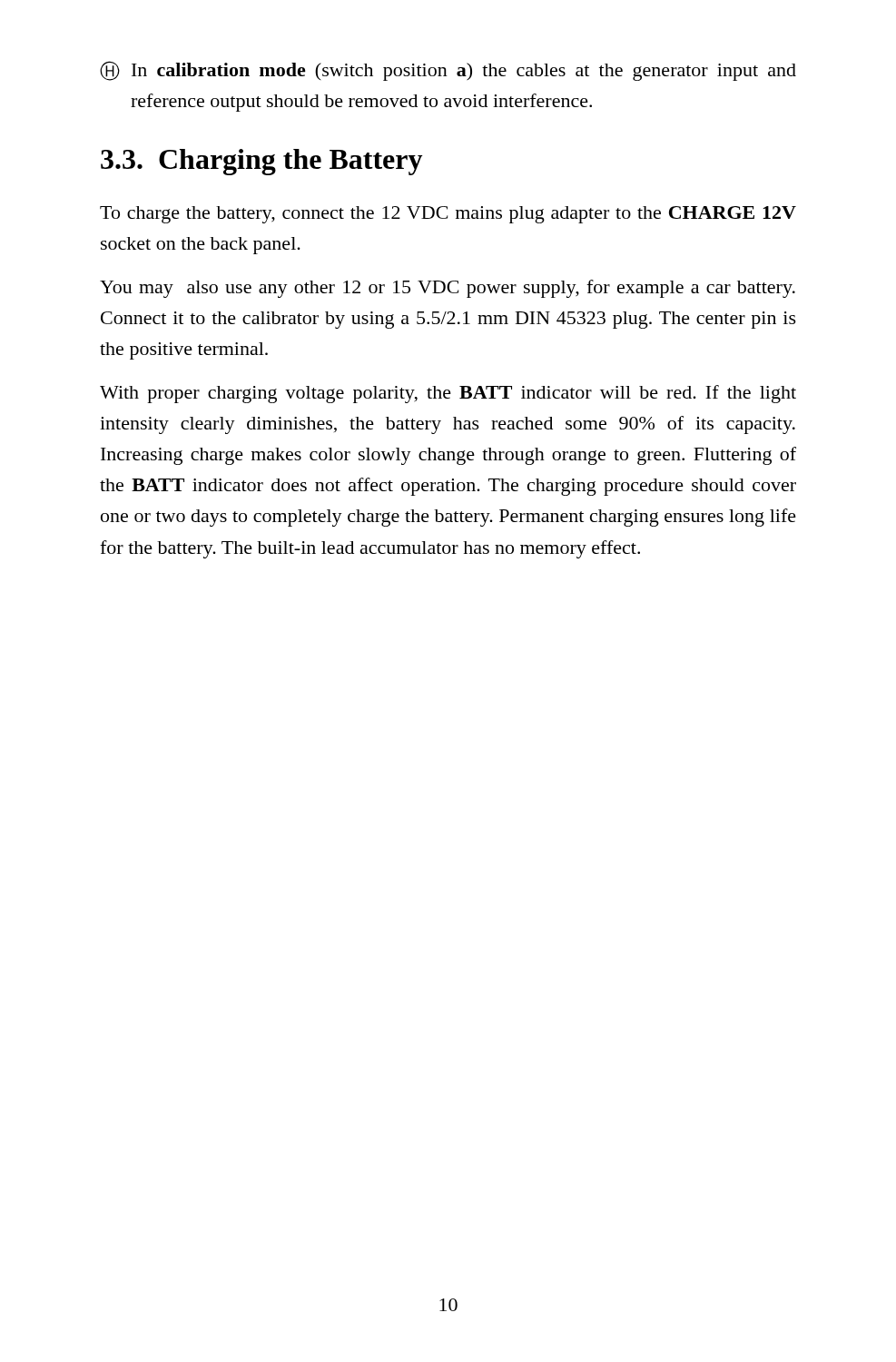This screenshot has height=1362, width=896.
Task: Point to the block beginning "Ⓗ In calibration mode (switch position a) the"
Action: [x=448, y=85]
